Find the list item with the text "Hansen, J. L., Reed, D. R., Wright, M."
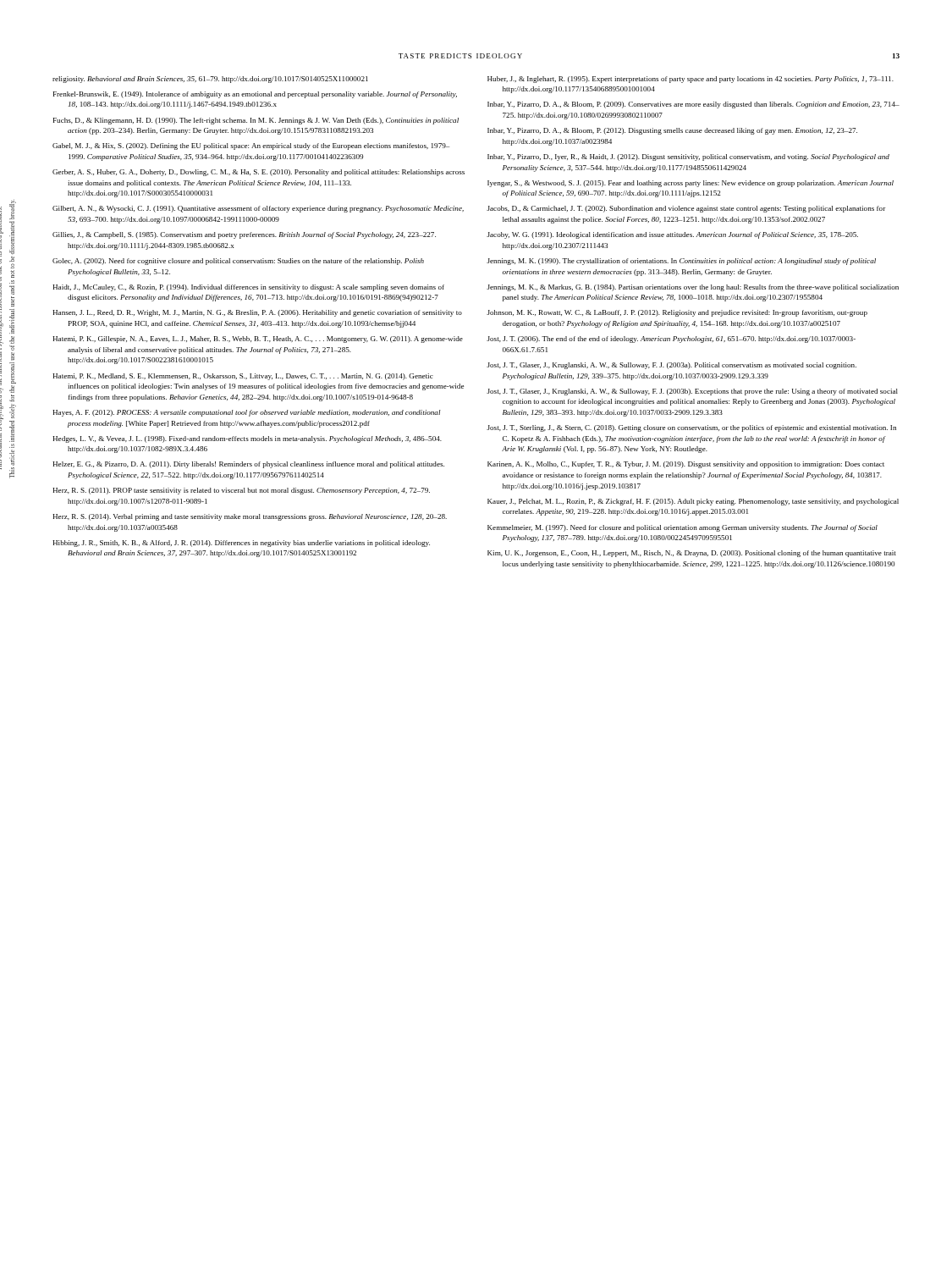Screen dimensions: 1270x952 (x=257, y=318)
